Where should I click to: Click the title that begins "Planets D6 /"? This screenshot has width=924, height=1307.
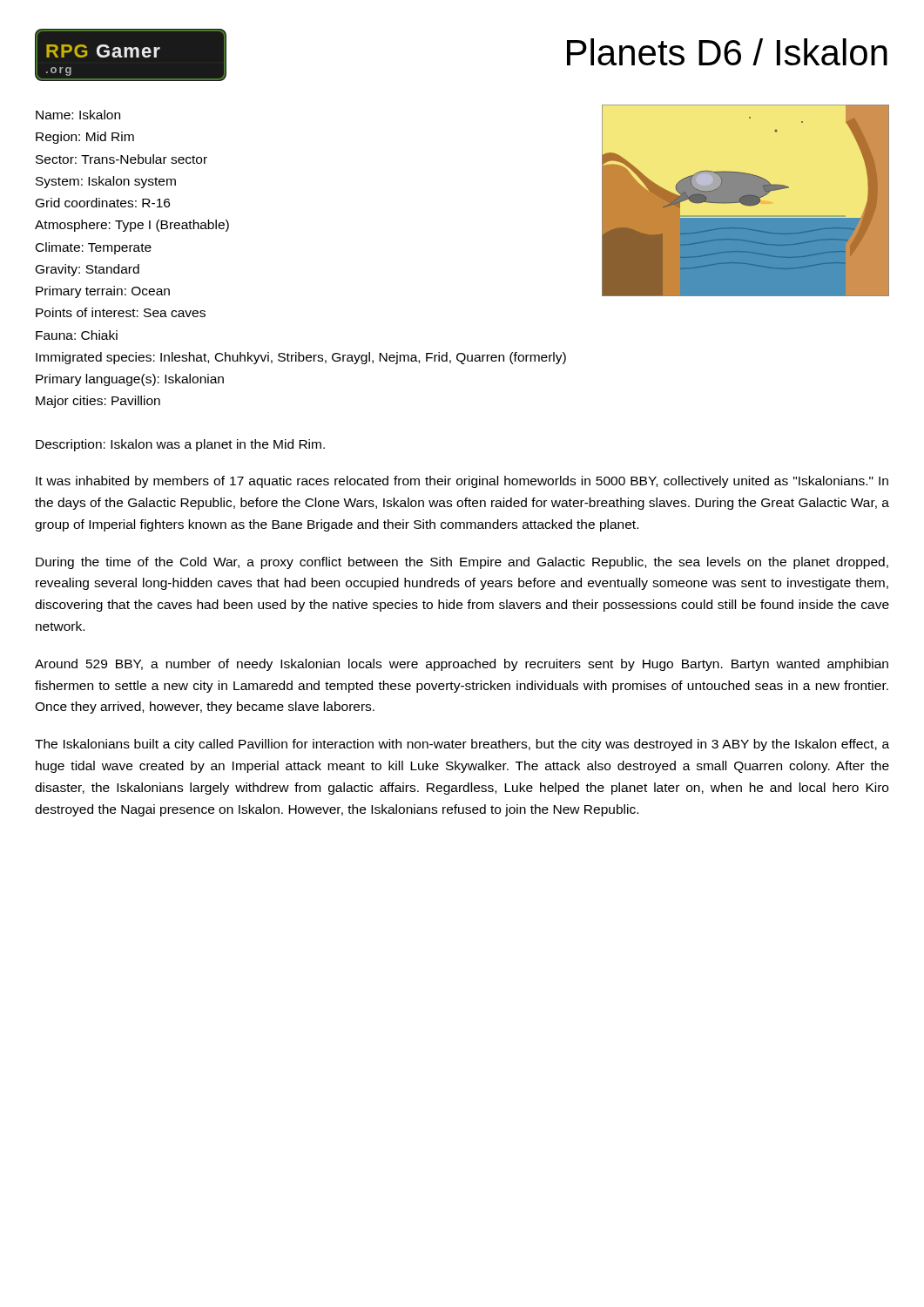(726, 53)
